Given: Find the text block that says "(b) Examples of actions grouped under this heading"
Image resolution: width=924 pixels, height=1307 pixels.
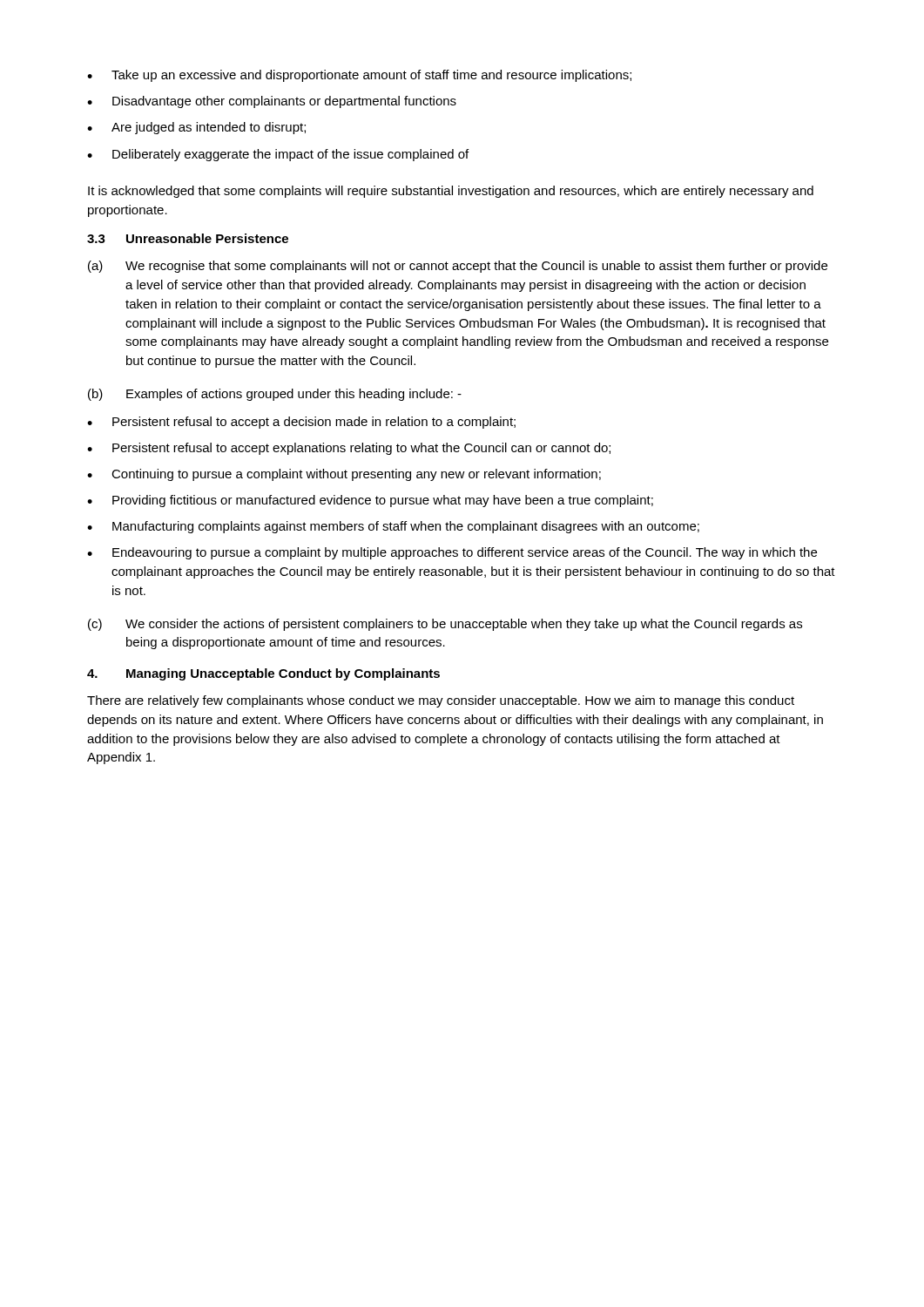Looking at the screenshot, I should coord(462,393).
